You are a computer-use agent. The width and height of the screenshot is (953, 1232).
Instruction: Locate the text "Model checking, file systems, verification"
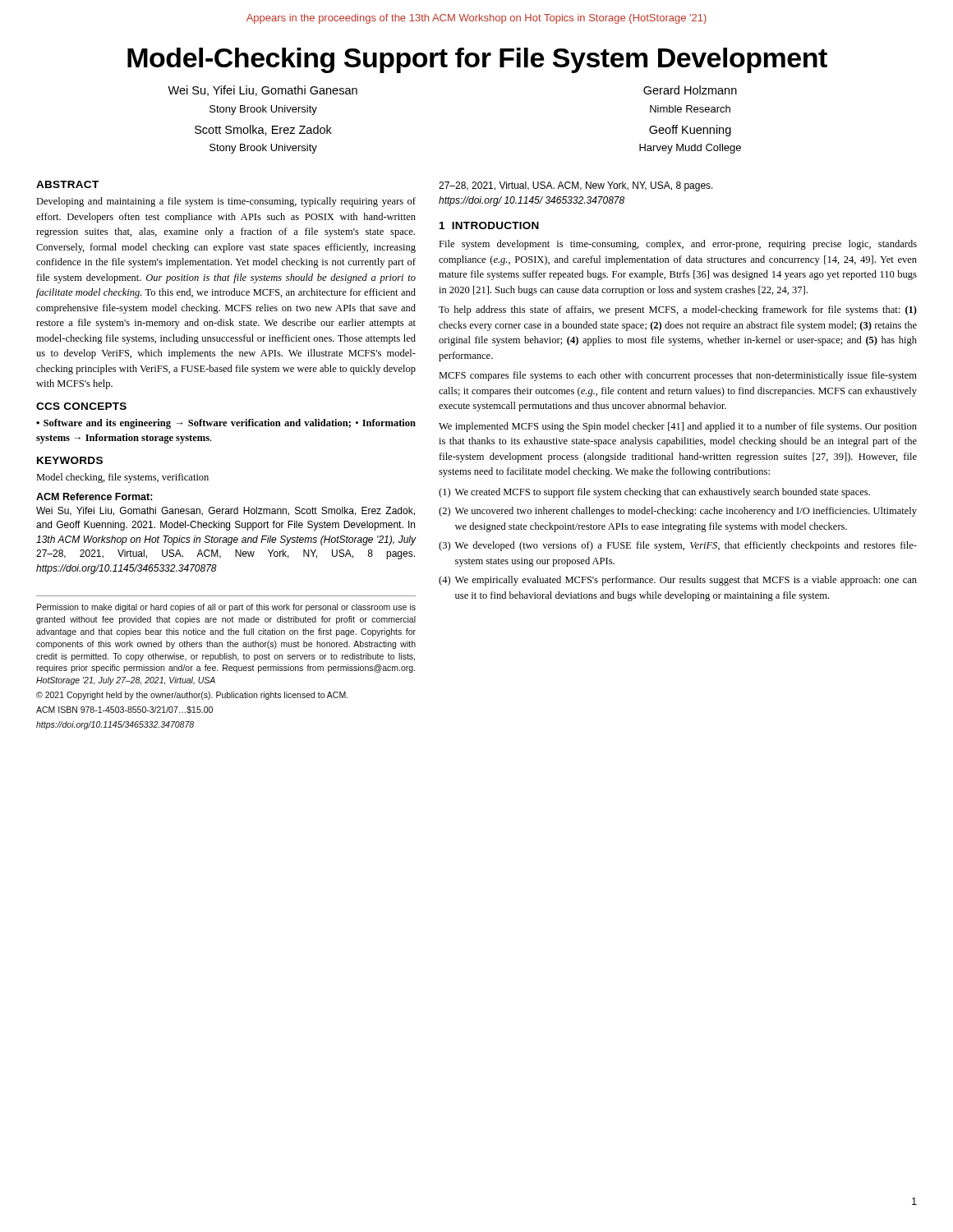click(123, 477)
